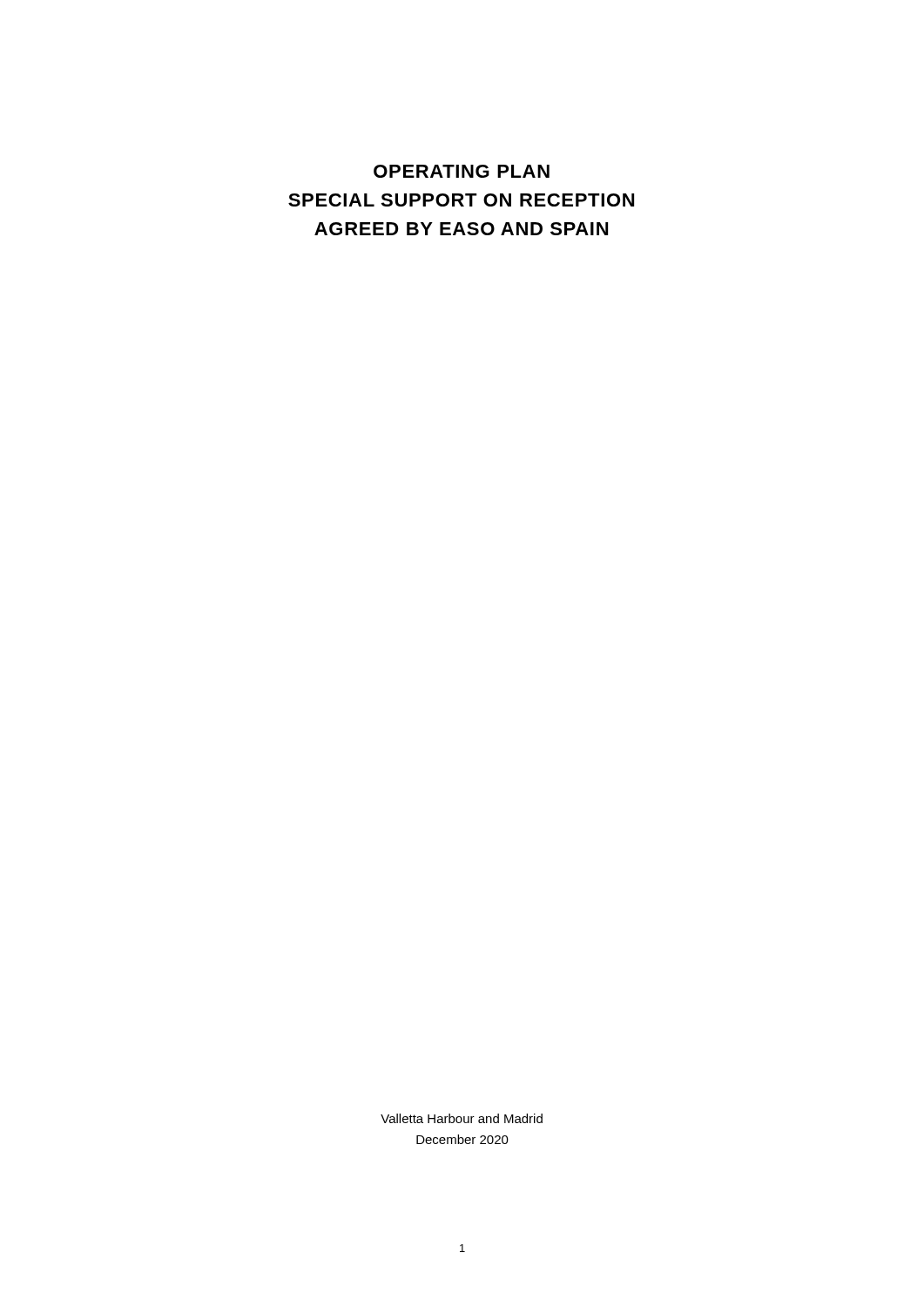The height and width of the screenshot is (1307, 924).
Task: Navigate to the element starting "Valletta Harbour and Madrid December"
Action: click(x=462, y=1129)
